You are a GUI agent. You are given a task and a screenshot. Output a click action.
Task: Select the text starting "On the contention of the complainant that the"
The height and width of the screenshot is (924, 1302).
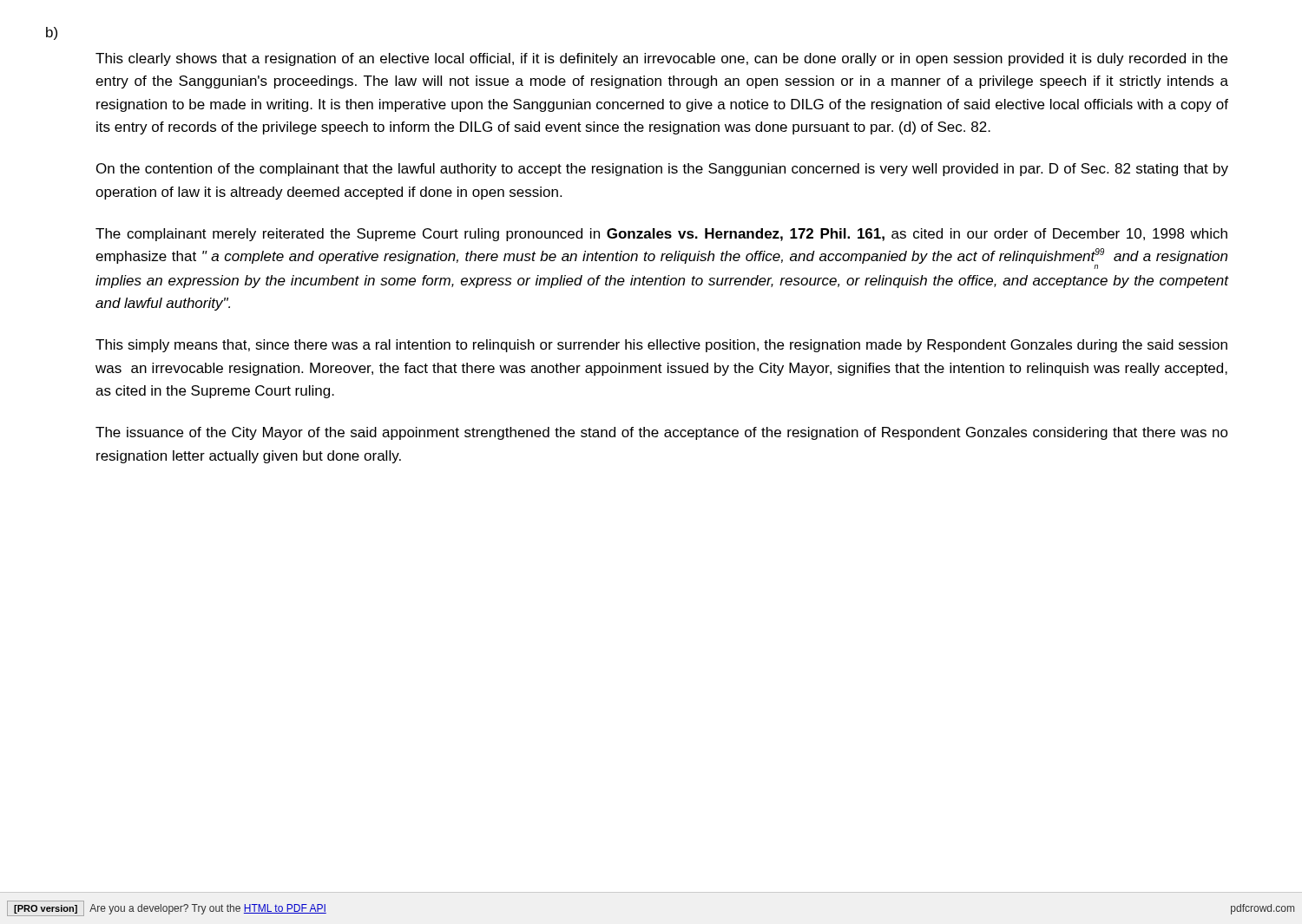coord(662,181)
